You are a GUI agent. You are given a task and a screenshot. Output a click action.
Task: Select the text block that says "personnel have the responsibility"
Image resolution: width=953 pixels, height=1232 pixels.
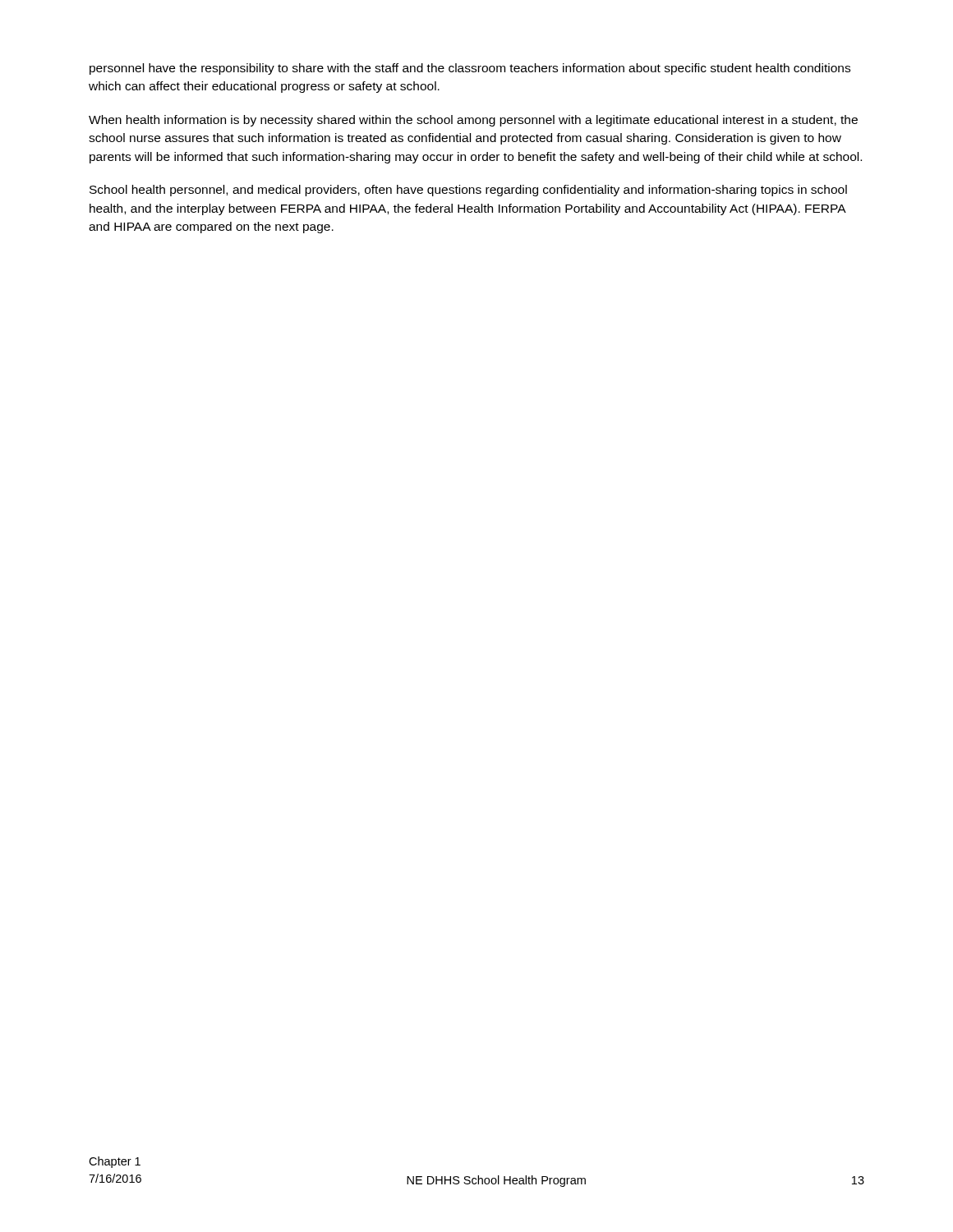(x=470, y=77)
